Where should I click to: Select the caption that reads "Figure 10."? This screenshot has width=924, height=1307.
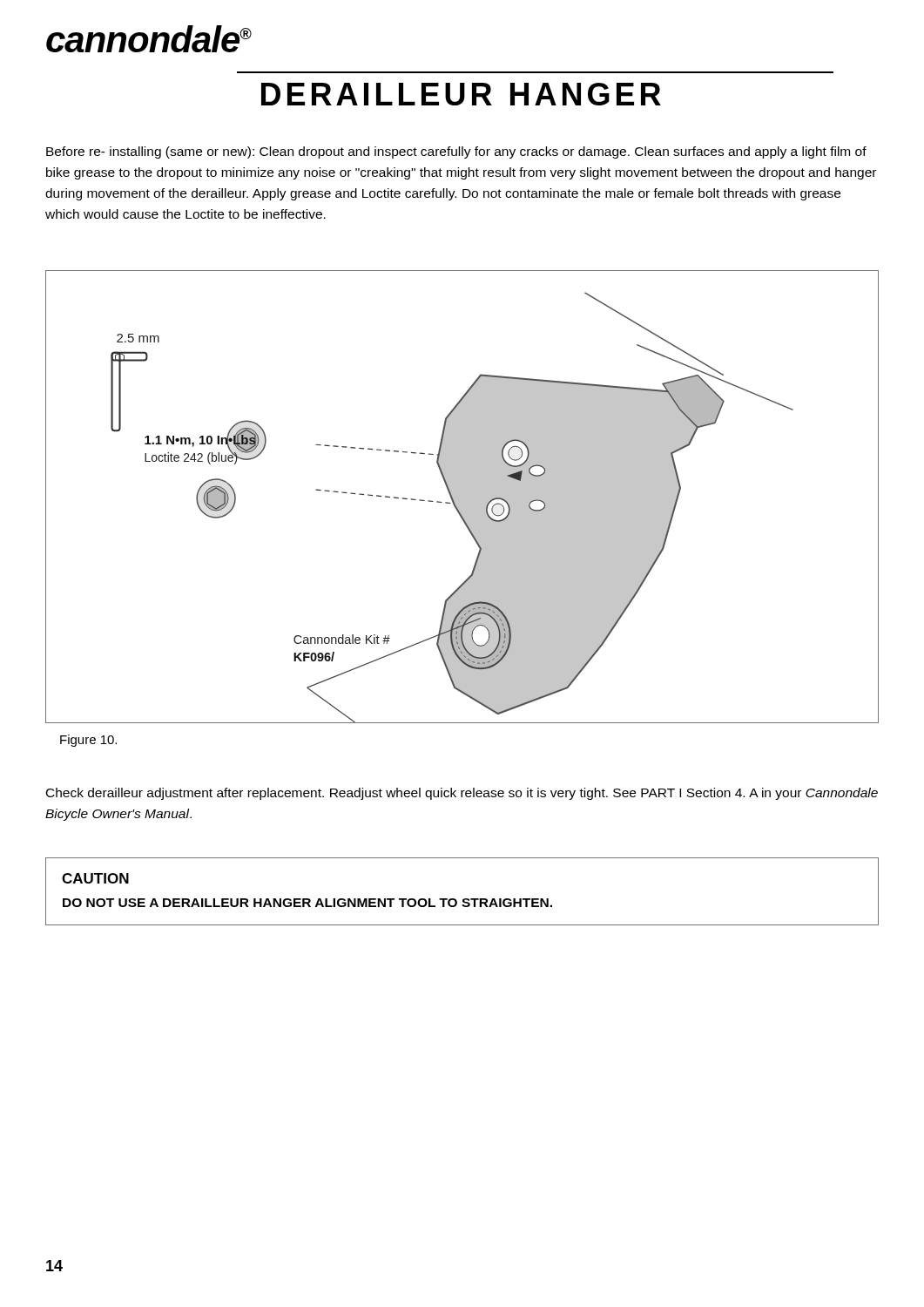click(89, 739)
